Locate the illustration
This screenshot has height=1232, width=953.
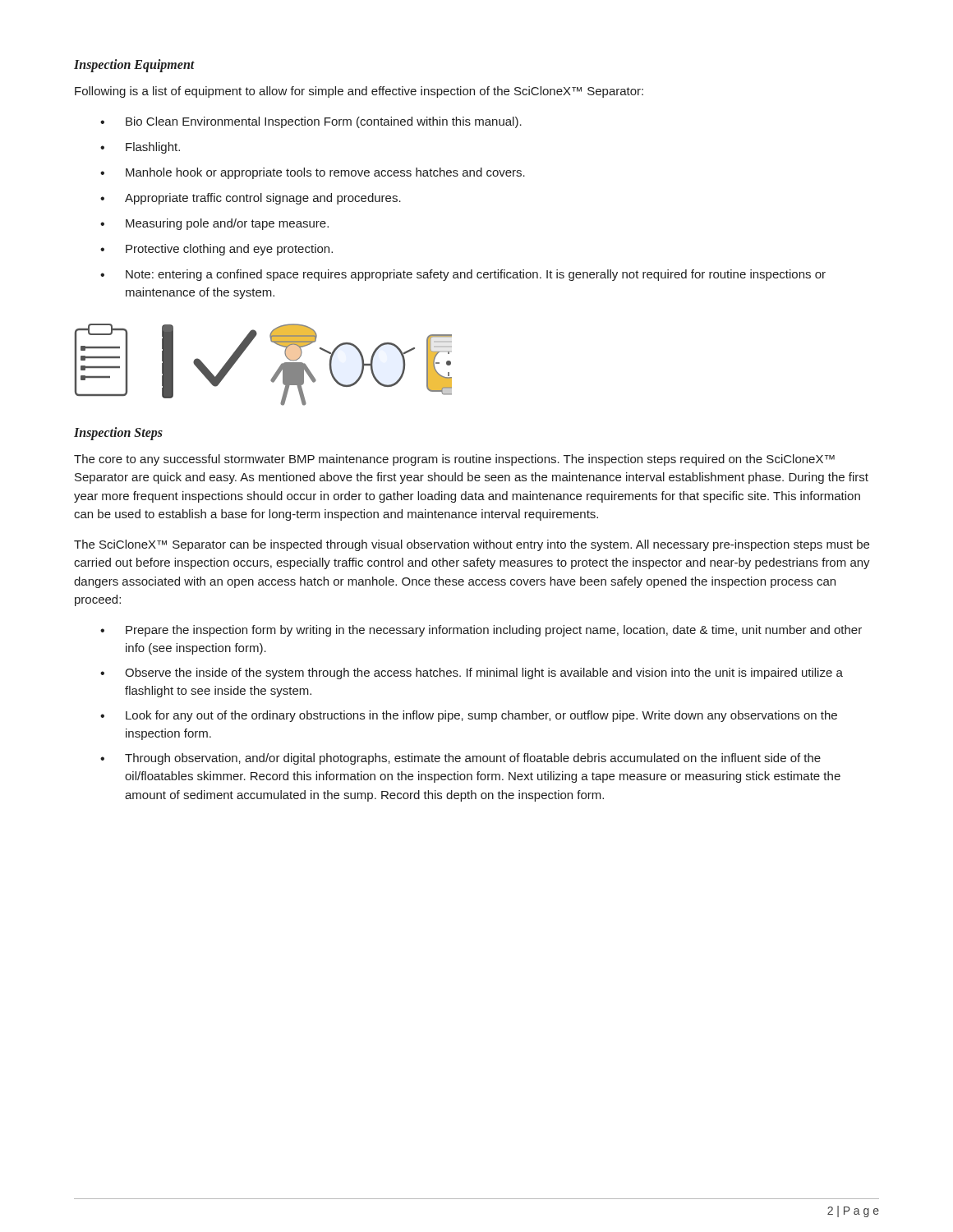coord(476,362)
